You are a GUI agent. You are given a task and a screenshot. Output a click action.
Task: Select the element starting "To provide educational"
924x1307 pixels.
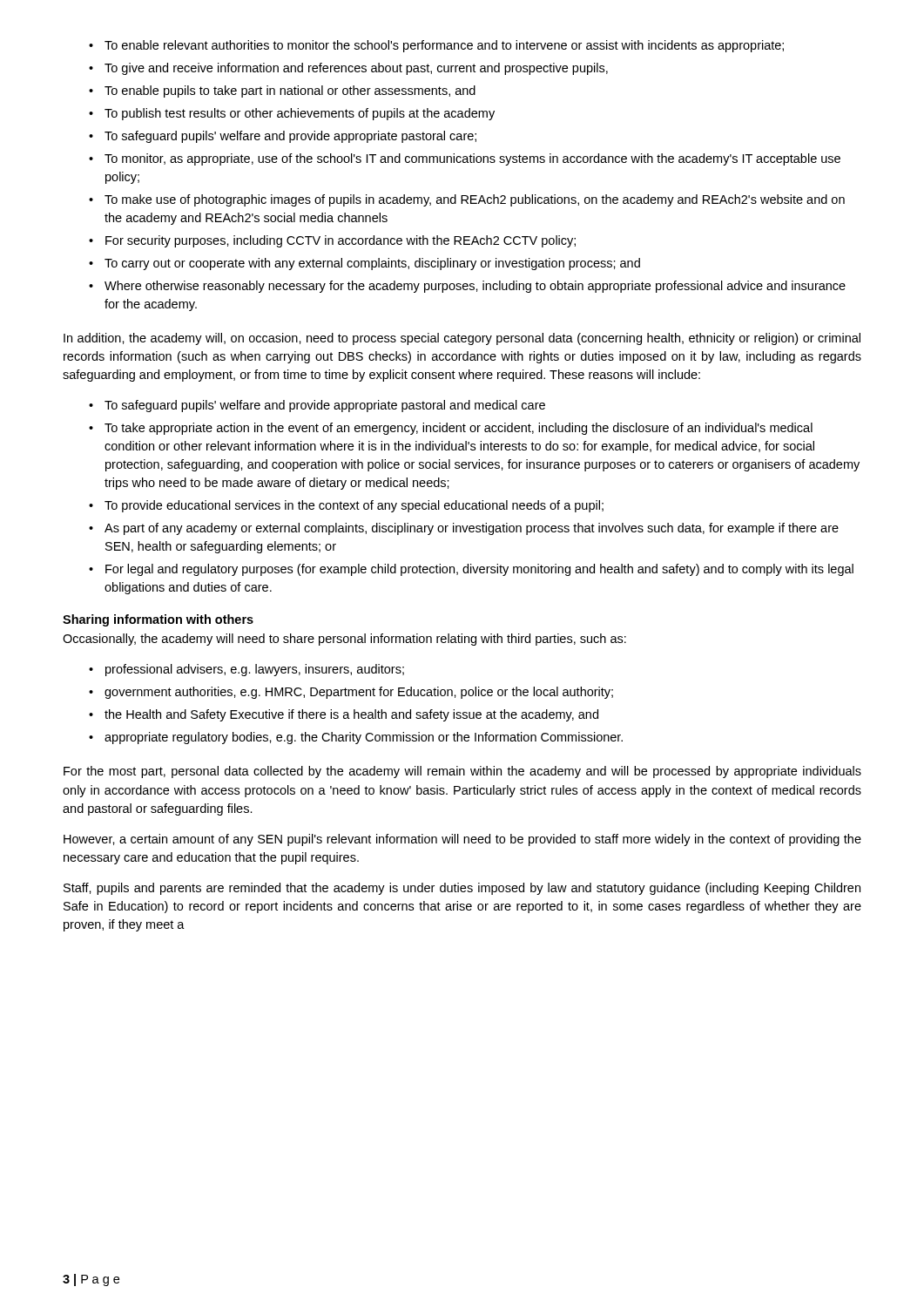tap(354, 506)
